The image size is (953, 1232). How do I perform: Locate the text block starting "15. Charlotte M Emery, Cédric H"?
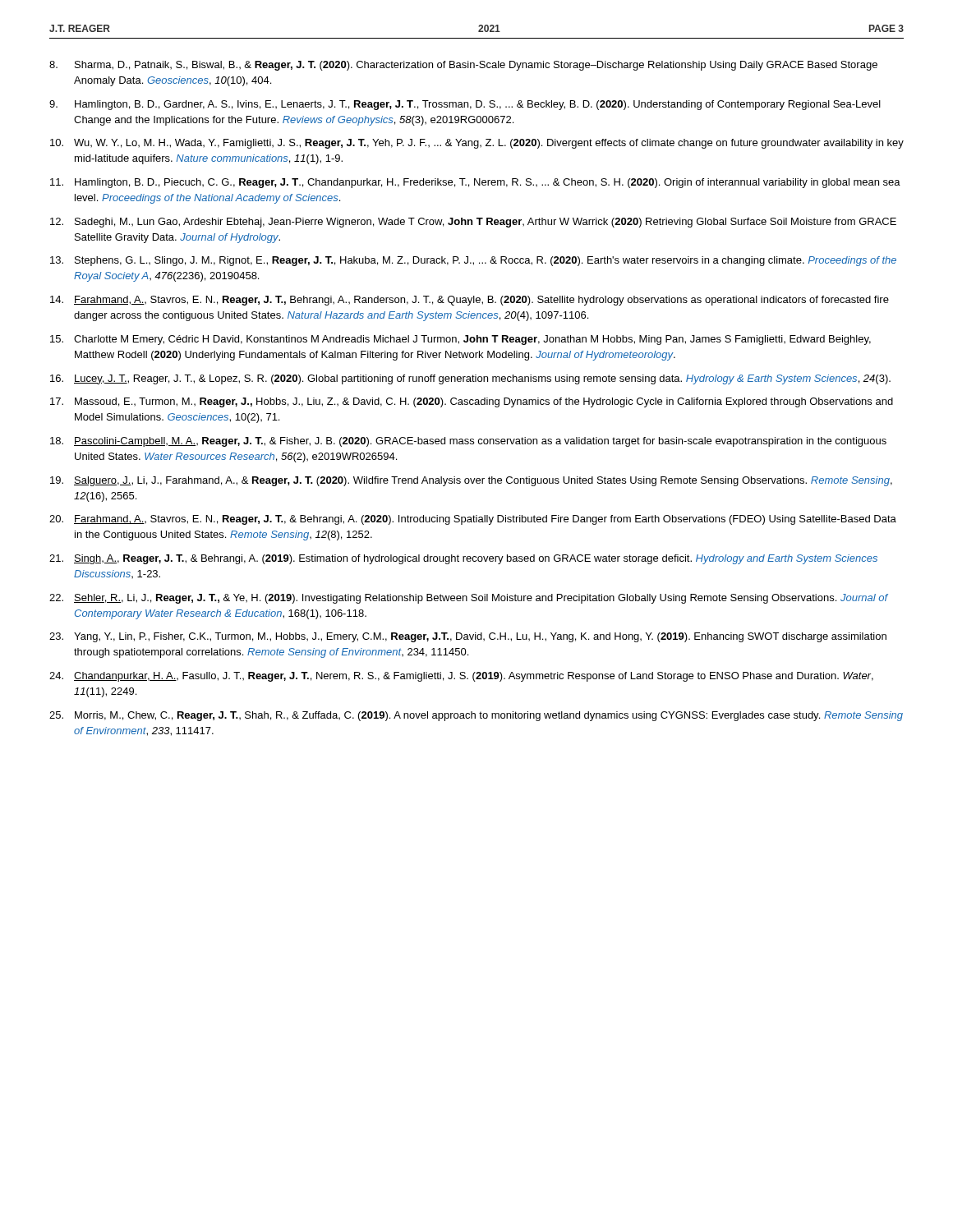(x=476, y=347)
